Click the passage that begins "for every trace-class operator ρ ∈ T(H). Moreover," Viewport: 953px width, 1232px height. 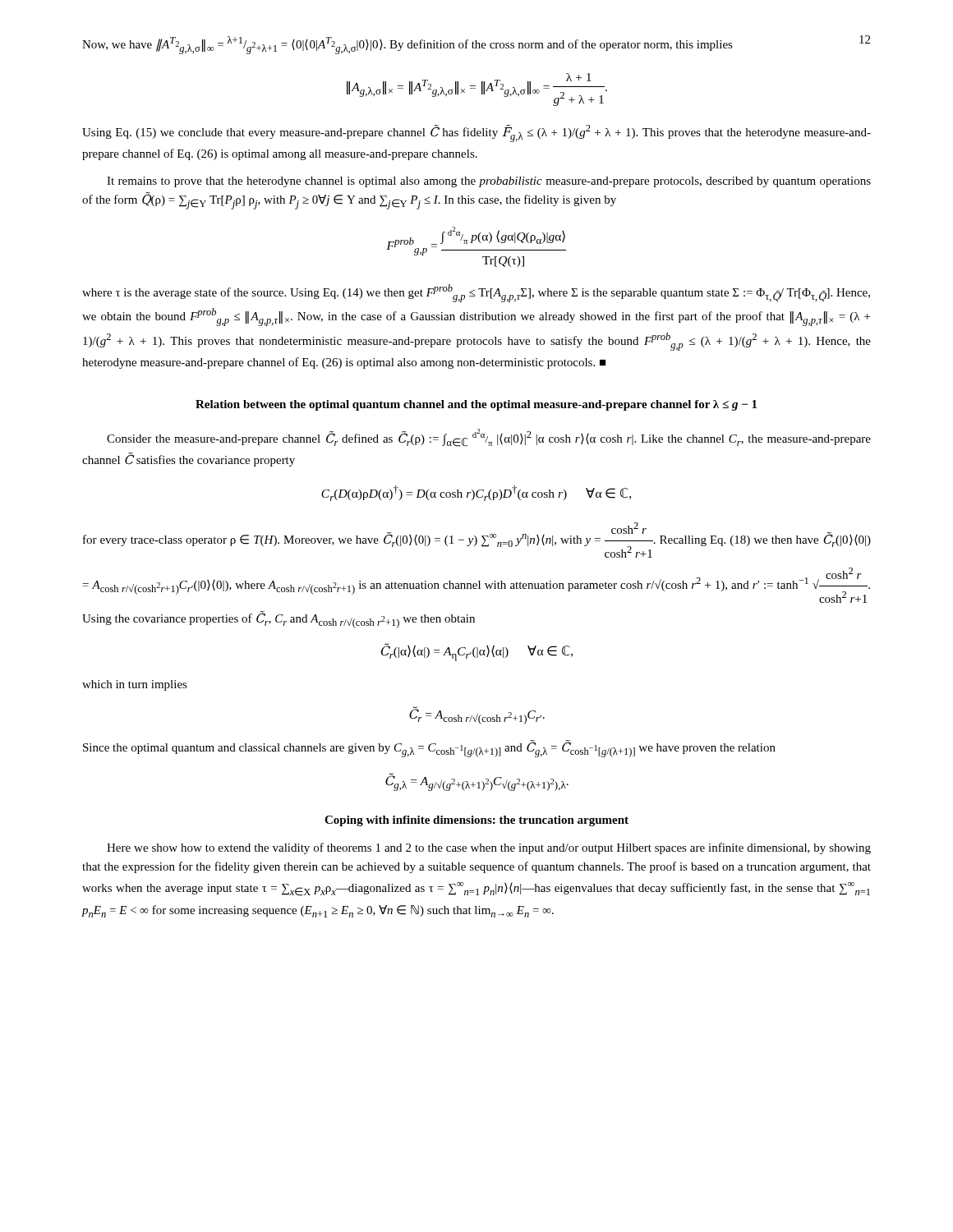click(x=476, y=573)
